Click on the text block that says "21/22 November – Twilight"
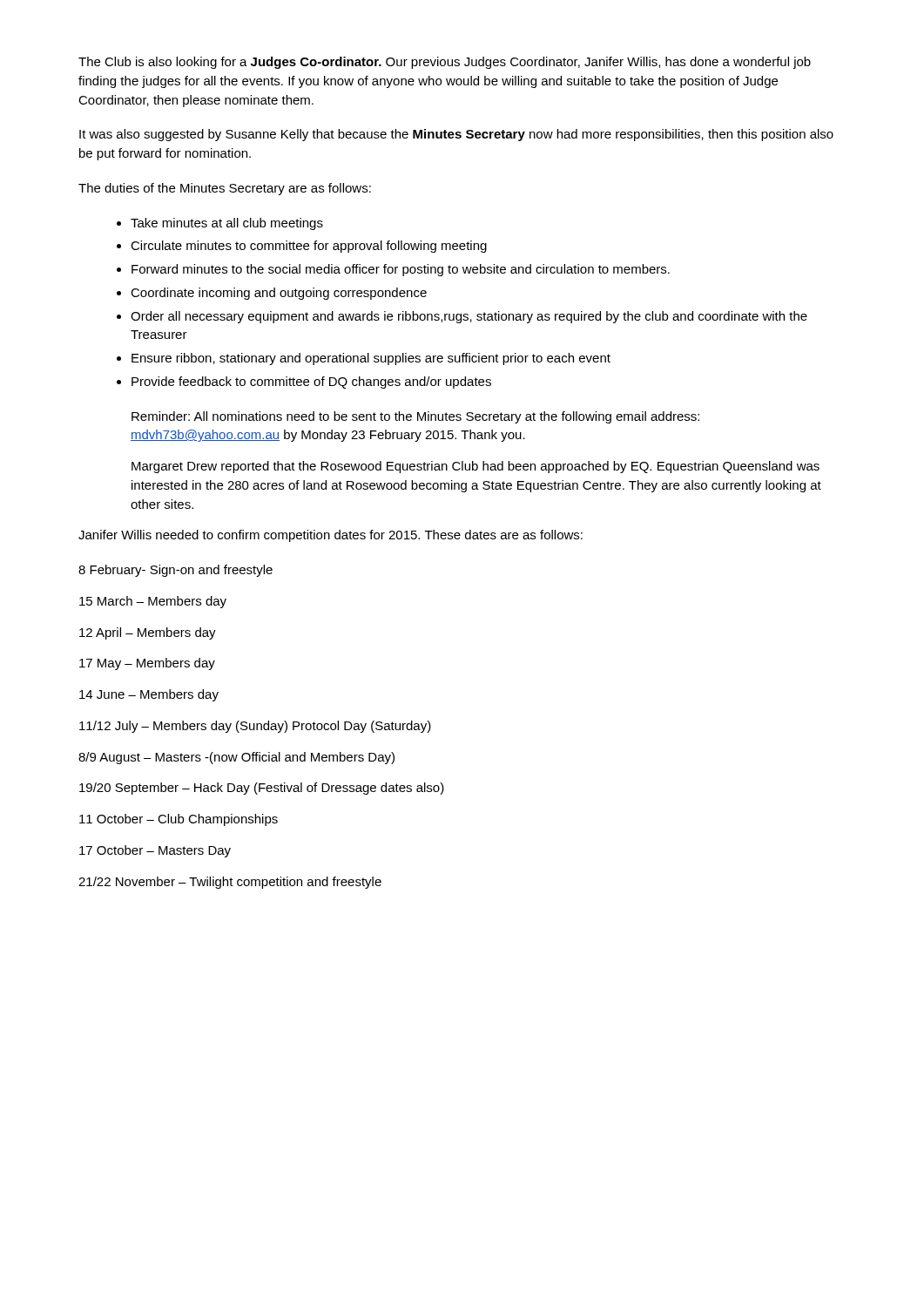The image size is (924, 1307). coord(230,881)
